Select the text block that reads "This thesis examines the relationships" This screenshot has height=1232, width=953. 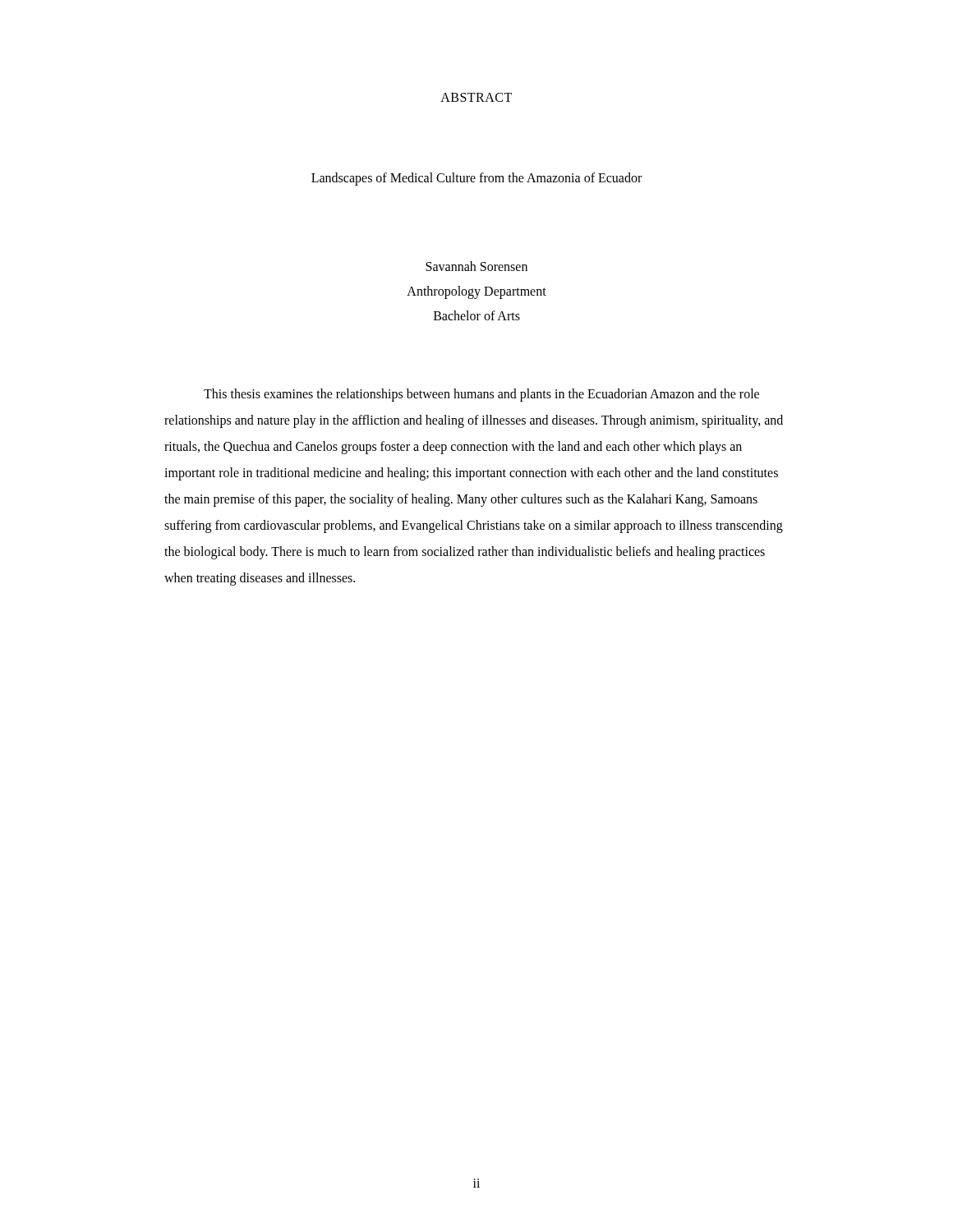pos(476,486)
